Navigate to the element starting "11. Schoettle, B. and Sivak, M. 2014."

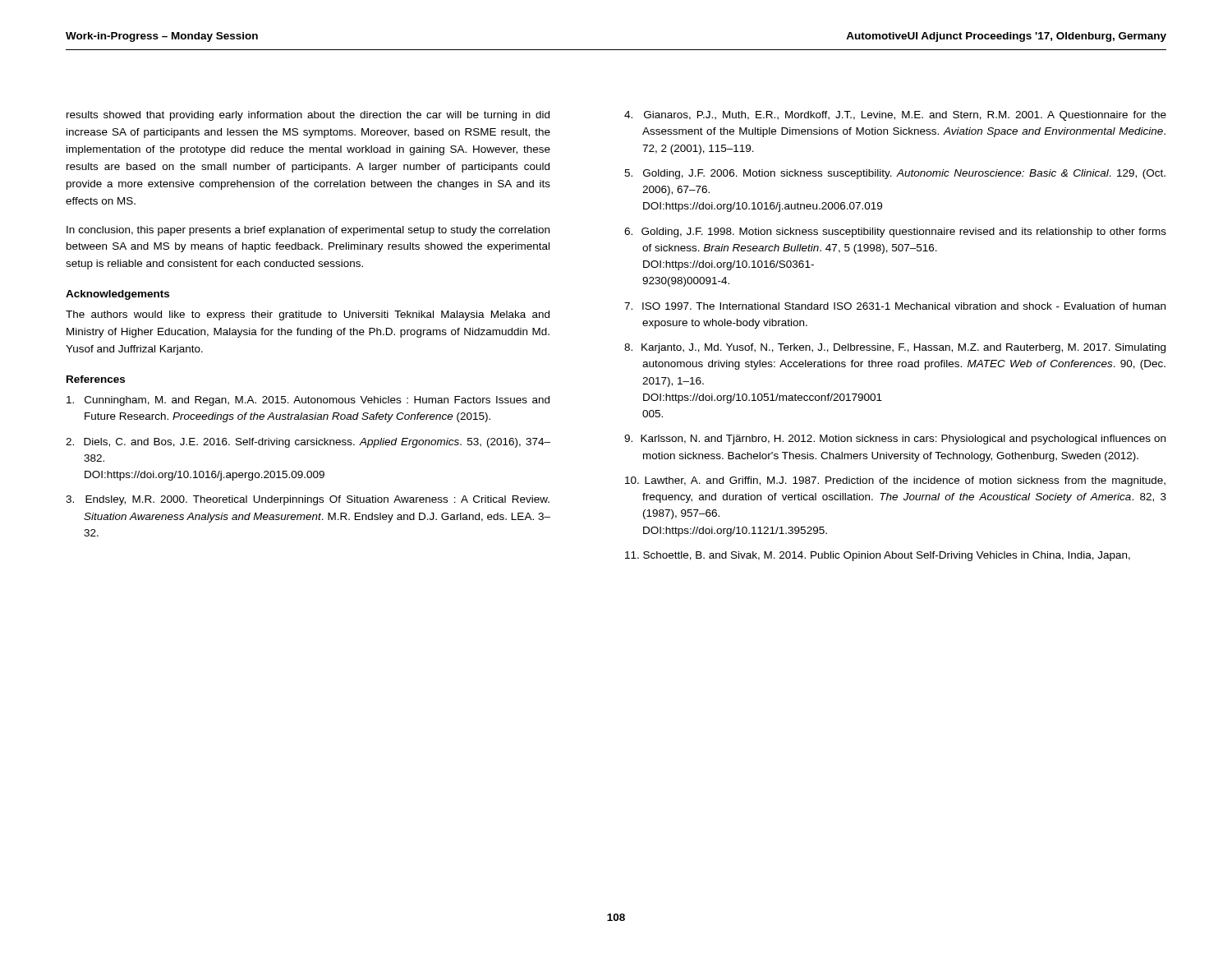coord(878,555)
